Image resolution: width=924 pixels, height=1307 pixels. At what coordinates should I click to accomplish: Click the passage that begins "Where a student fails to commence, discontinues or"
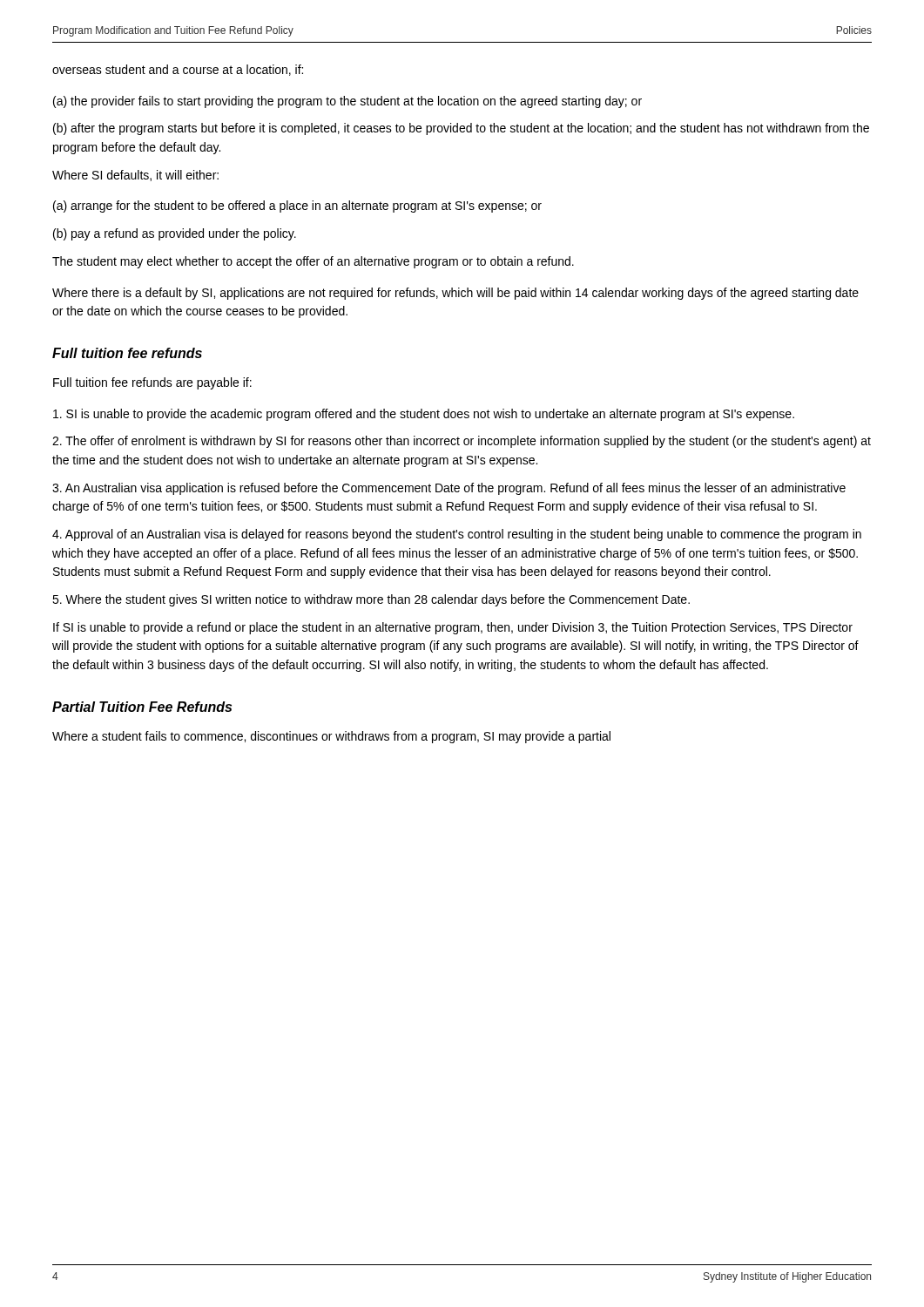coord(332,736)
